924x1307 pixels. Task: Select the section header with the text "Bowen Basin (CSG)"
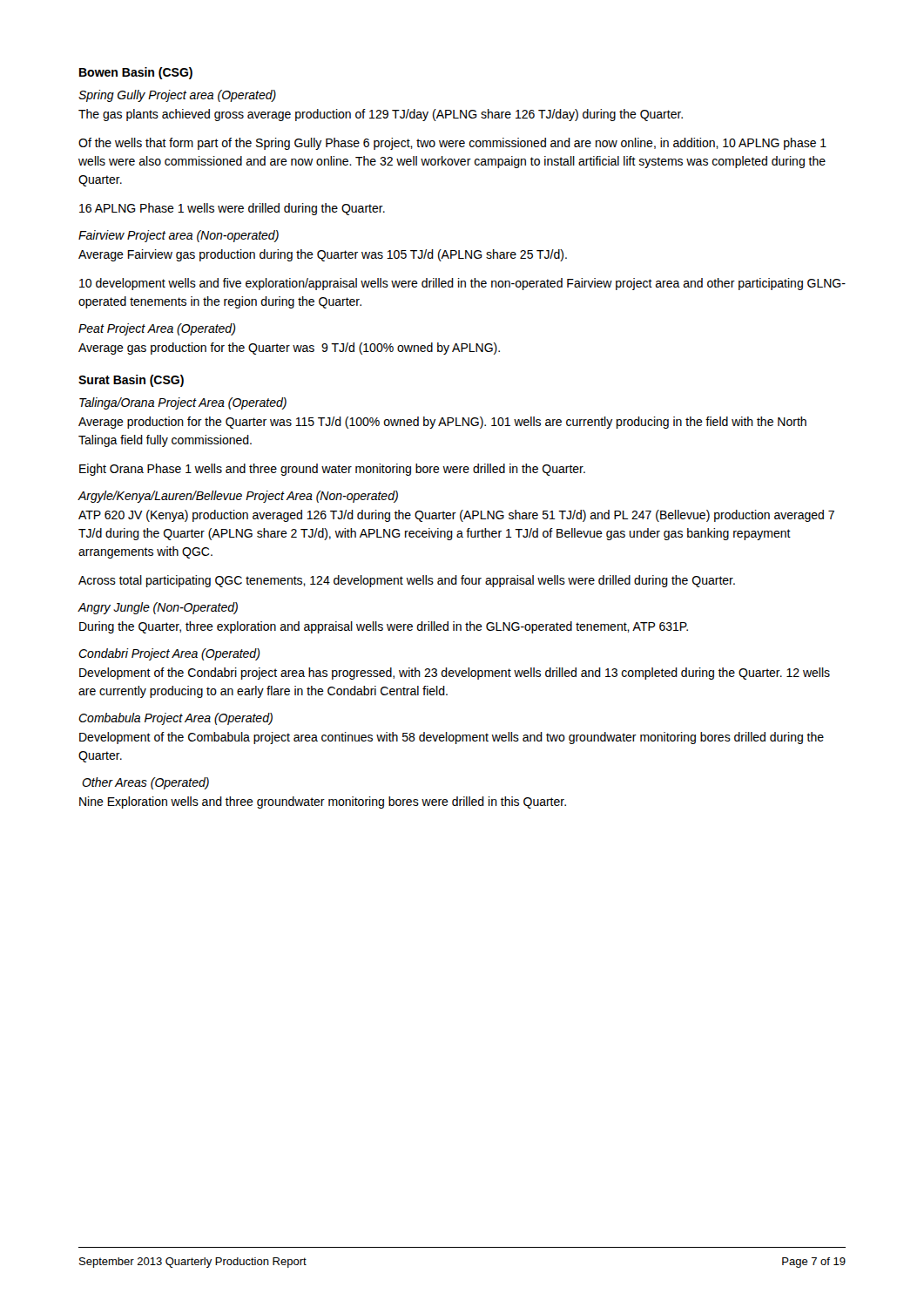click(136, 72)
